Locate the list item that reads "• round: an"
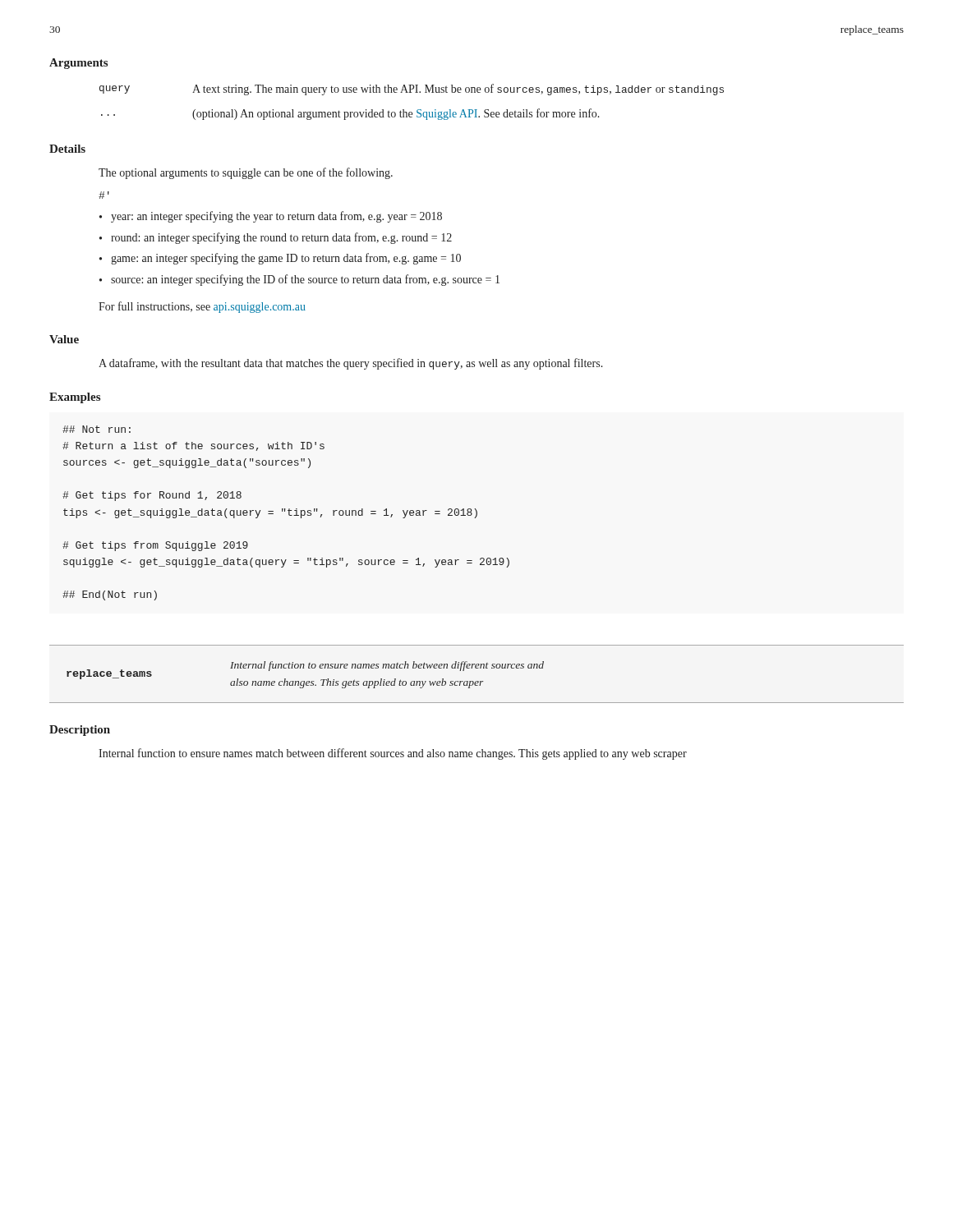 [x=275, y=239]
